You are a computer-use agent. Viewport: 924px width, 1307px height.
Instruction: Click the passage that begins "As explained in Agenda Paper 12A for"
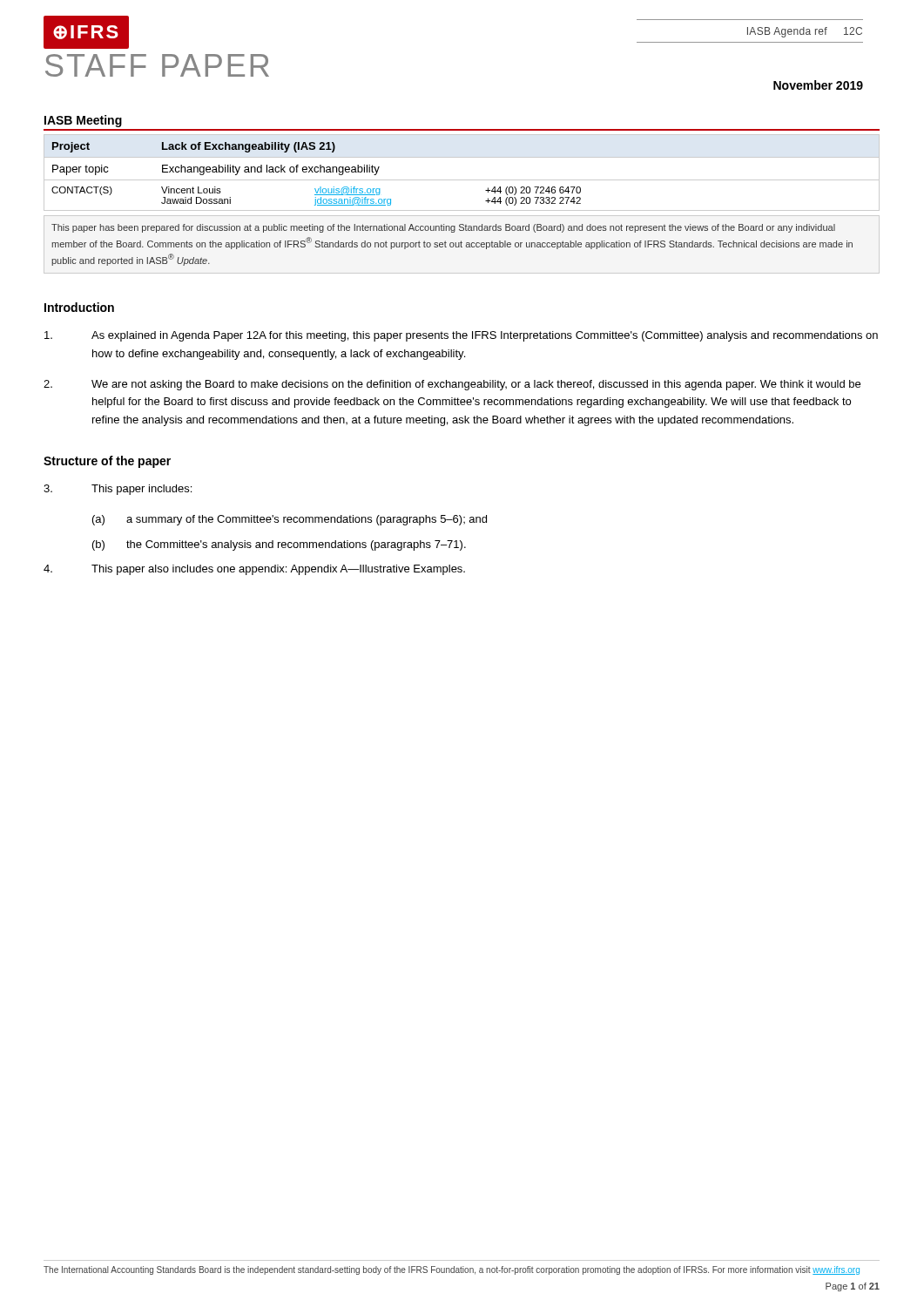(462, 345)
